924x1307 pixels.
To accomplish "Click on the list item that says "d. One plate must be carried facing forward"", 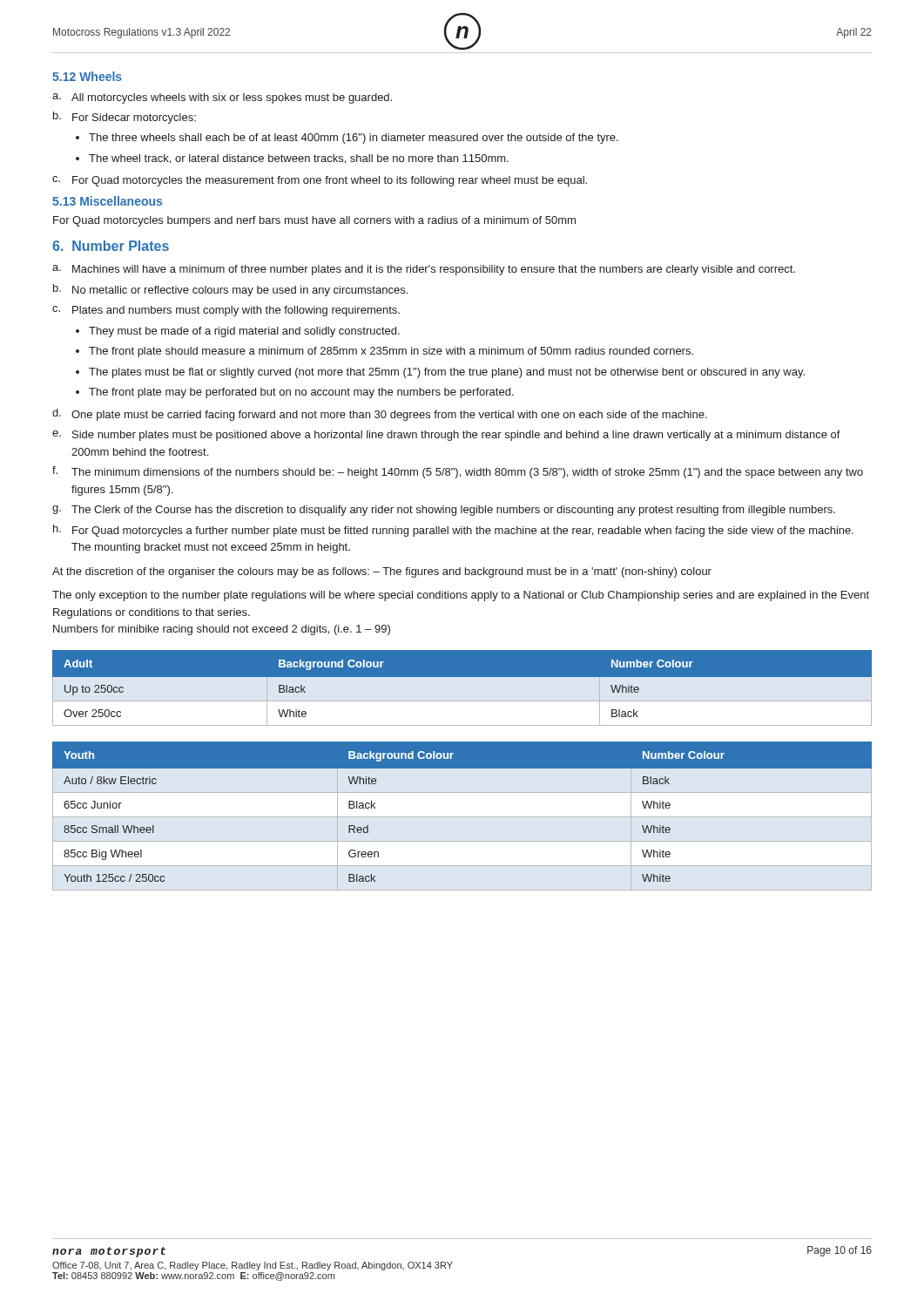I will tap(462, 414).
